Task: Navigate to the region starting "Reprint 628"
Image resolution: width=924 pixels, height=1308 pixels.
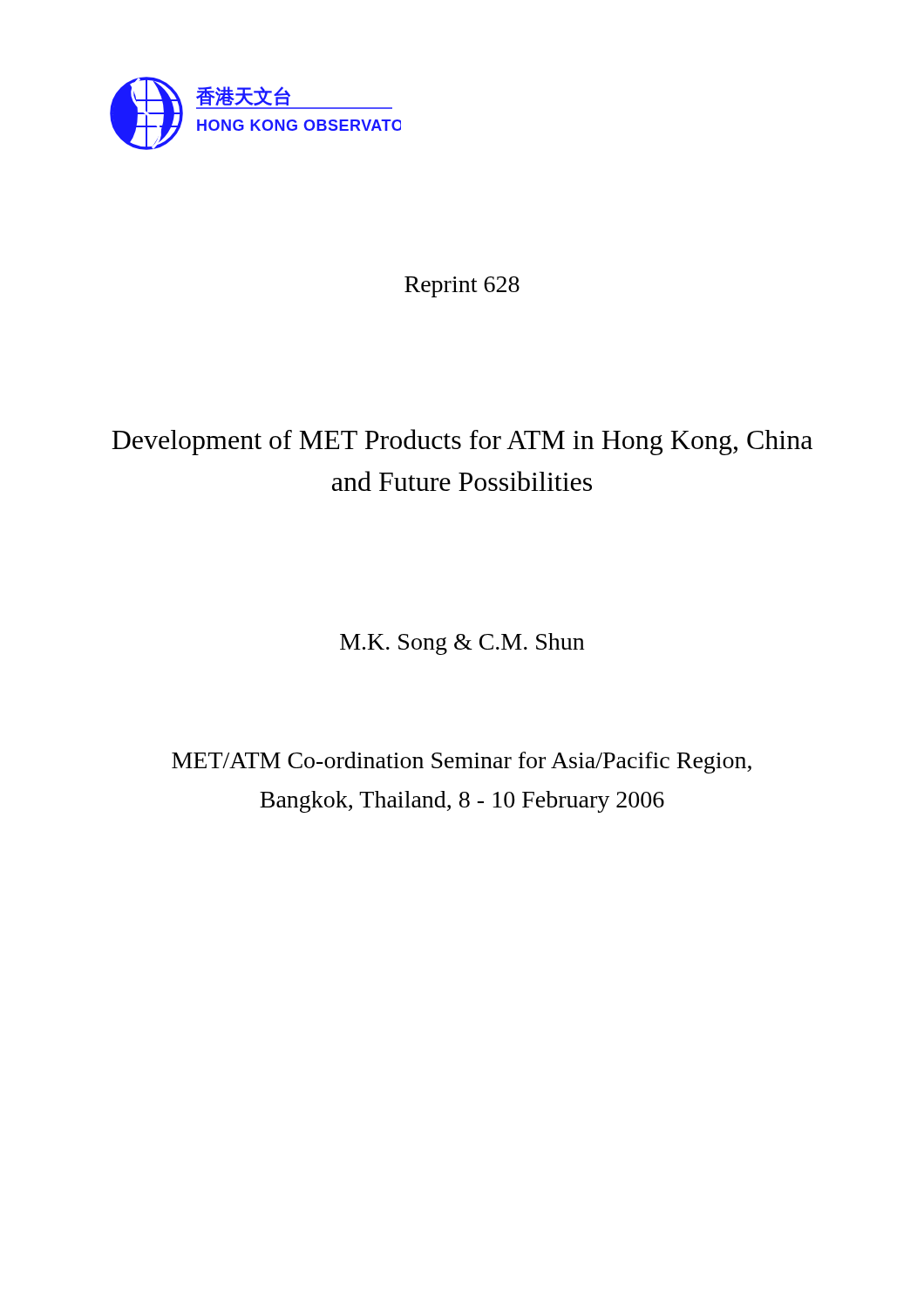Action: pyautogui.click(x=462, y=284)
